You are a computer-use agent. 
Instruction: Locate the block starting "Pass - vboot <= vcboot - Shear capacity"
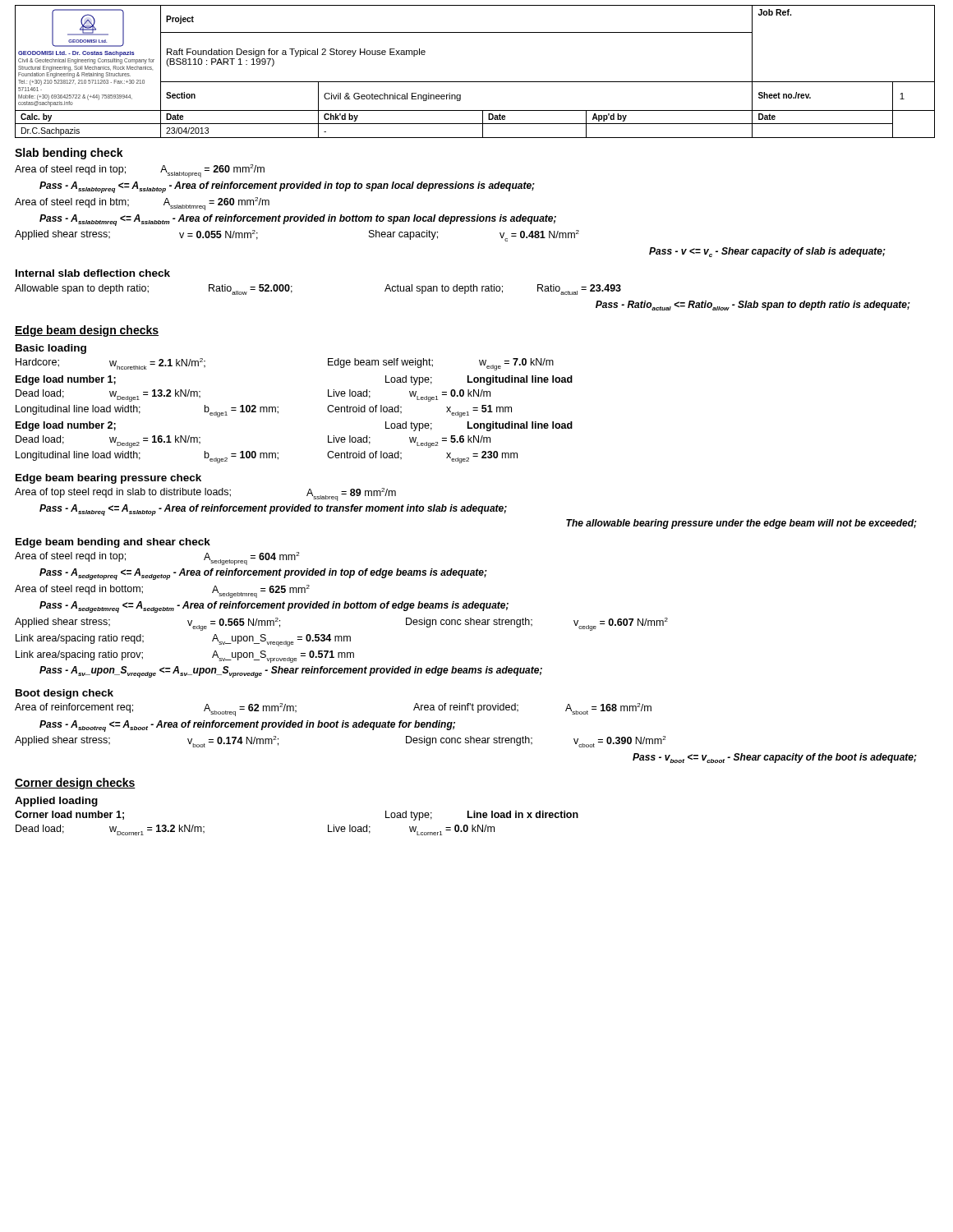pyautogui.click(x=775, y=758)
